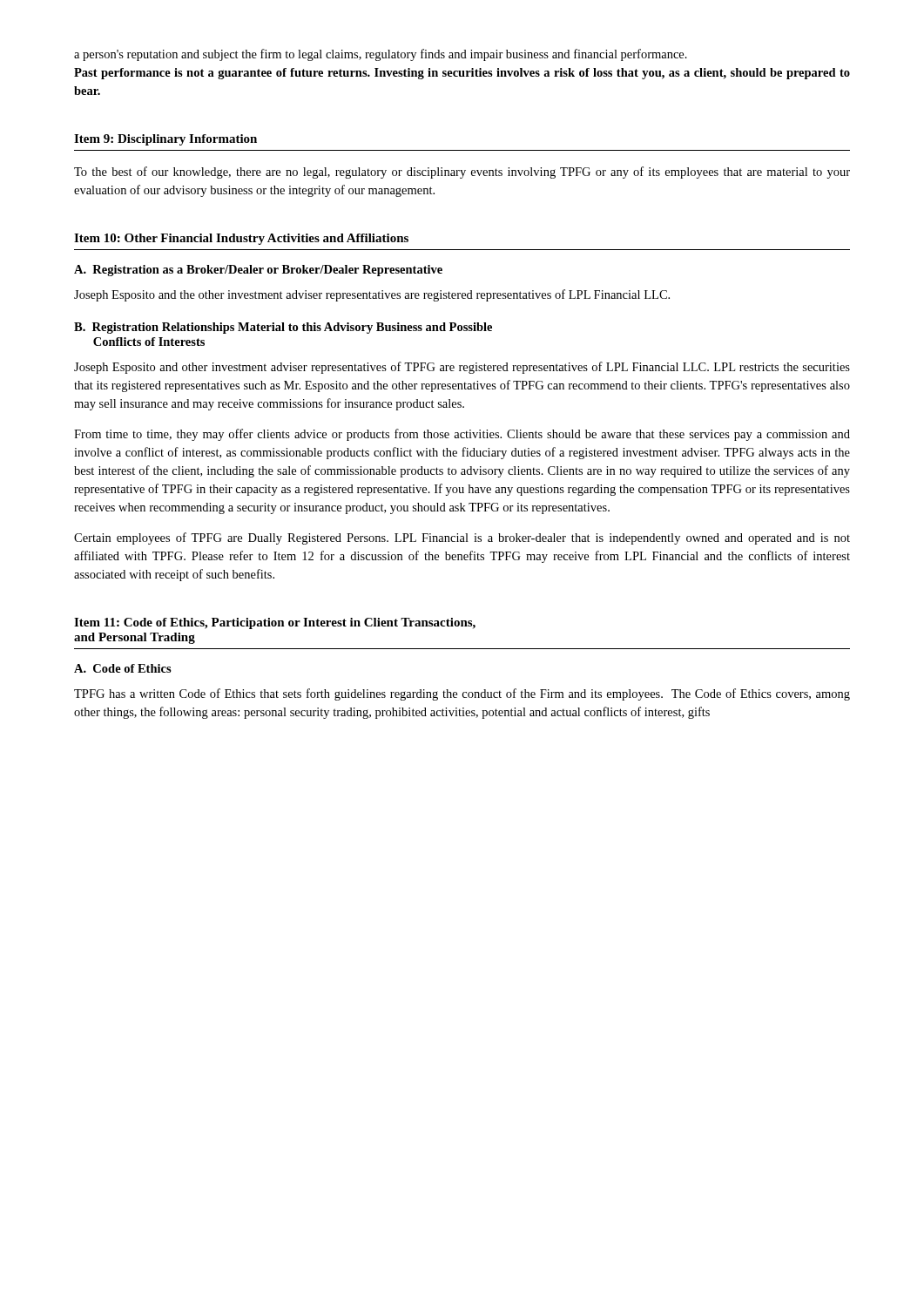924x1307 pixels.
Task: Point to the element starting "Certain employees of TPFG are"
Action: pos(462,556)
